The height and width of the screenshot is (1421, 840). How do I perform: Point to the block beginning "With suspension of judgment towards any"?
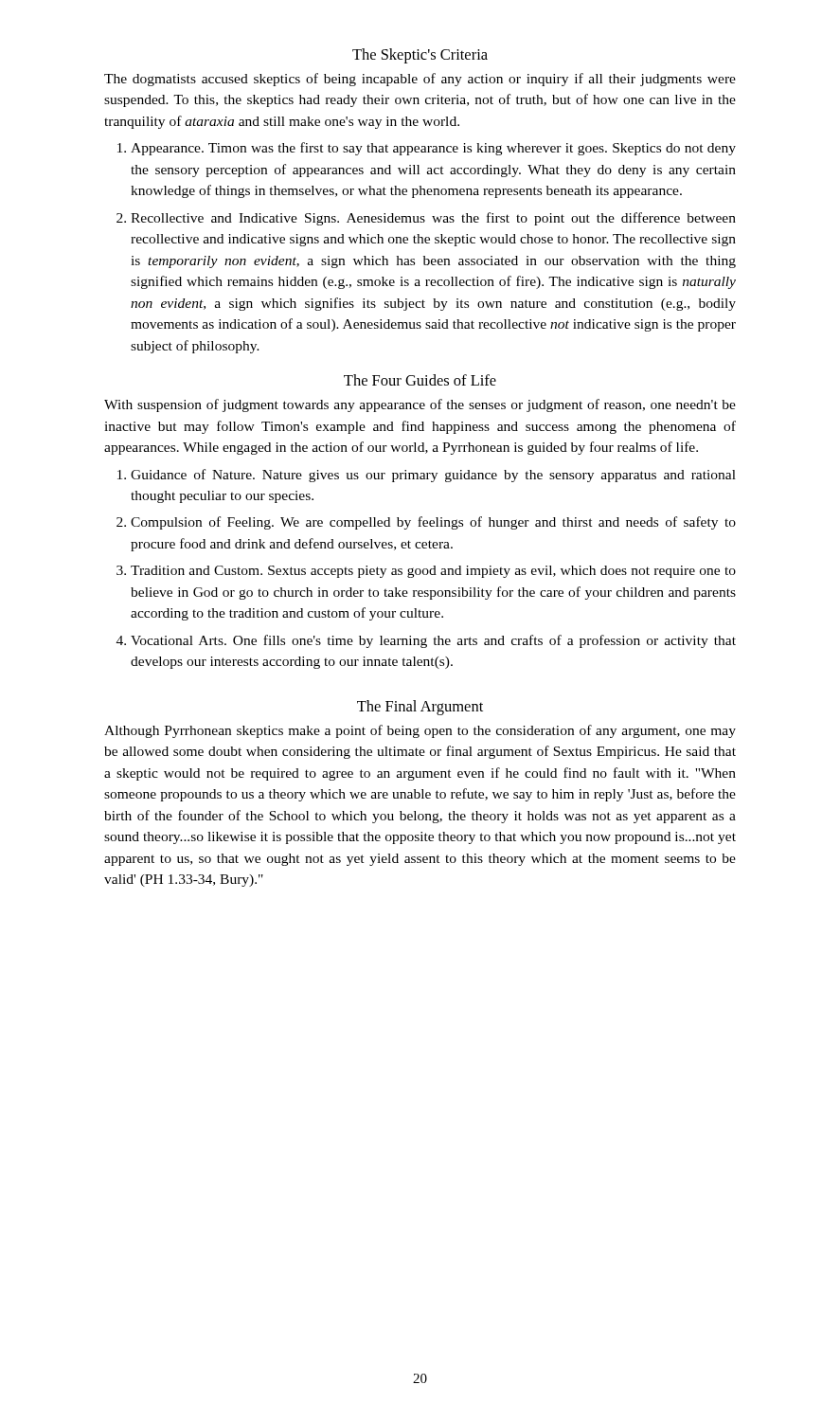pos(420,425)
